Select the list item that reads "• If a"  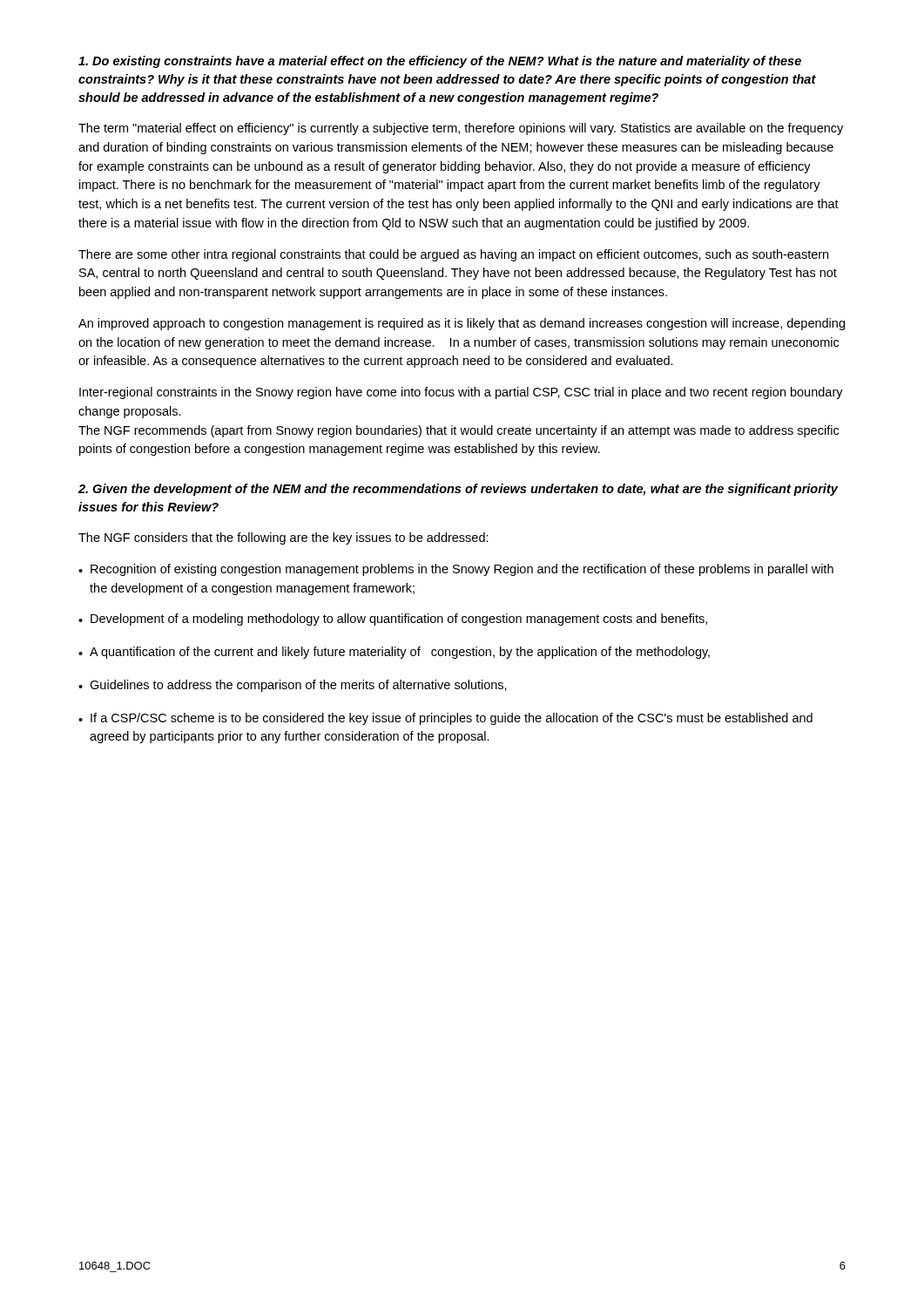462,728
